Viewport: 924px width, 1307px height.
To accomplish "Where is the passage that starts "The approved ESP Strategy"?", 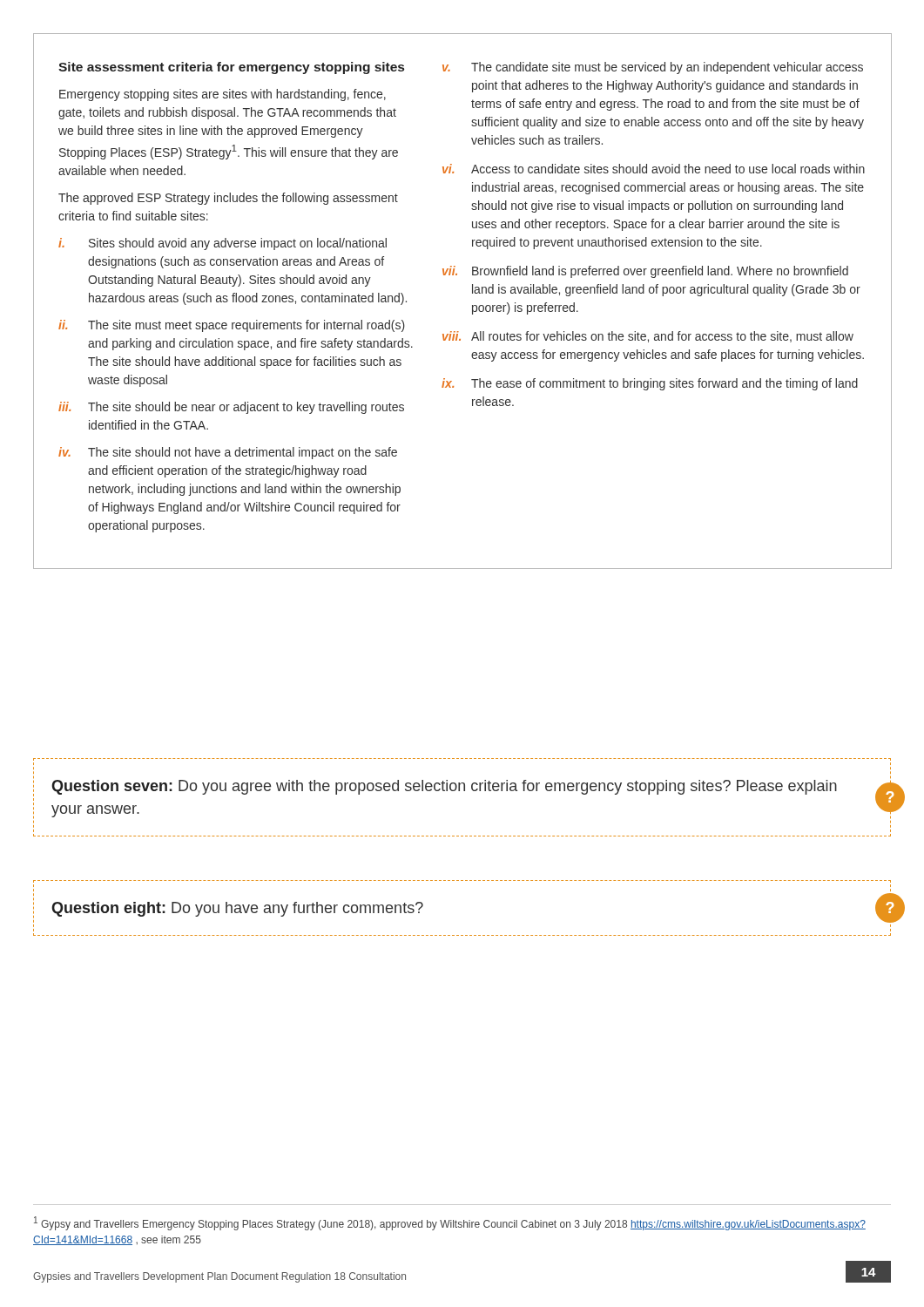I will click(228, 207).
